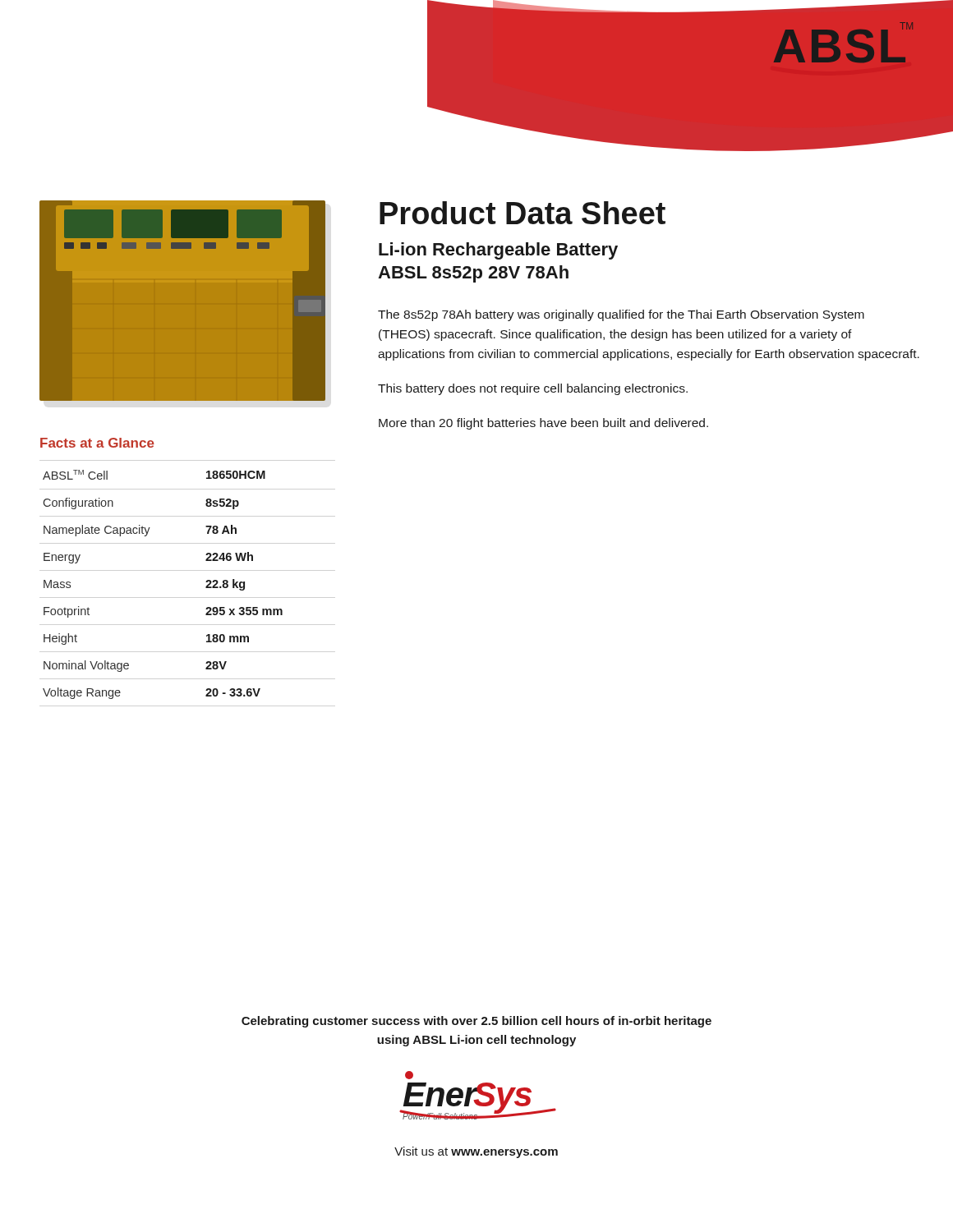Locate the element starting "This battery does not require cell"
953x1232 pixels.
(x=533, y=388)
